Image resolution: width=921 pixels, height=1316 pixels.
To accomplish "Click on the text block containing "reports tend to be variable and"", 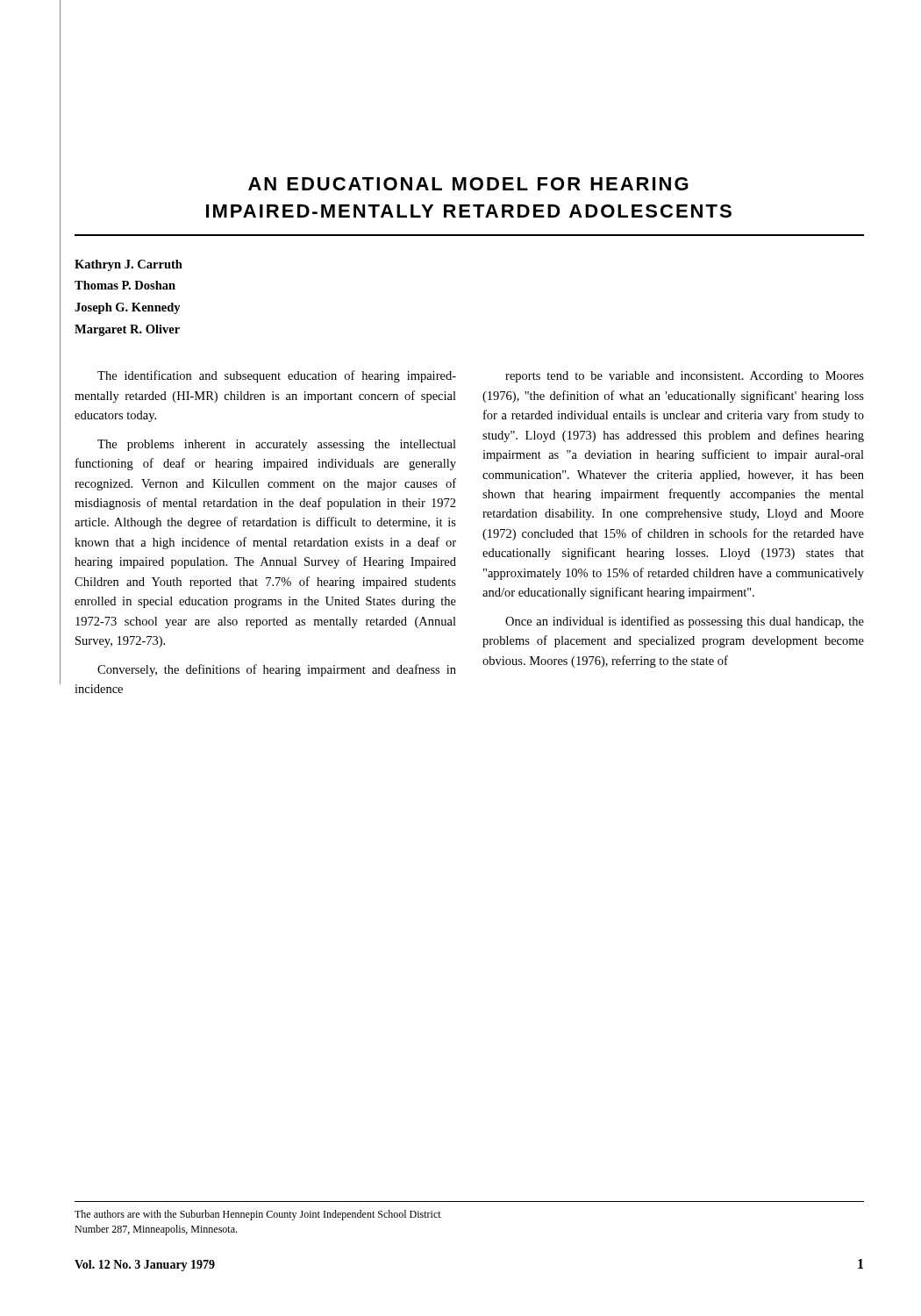I will [673, 518].
